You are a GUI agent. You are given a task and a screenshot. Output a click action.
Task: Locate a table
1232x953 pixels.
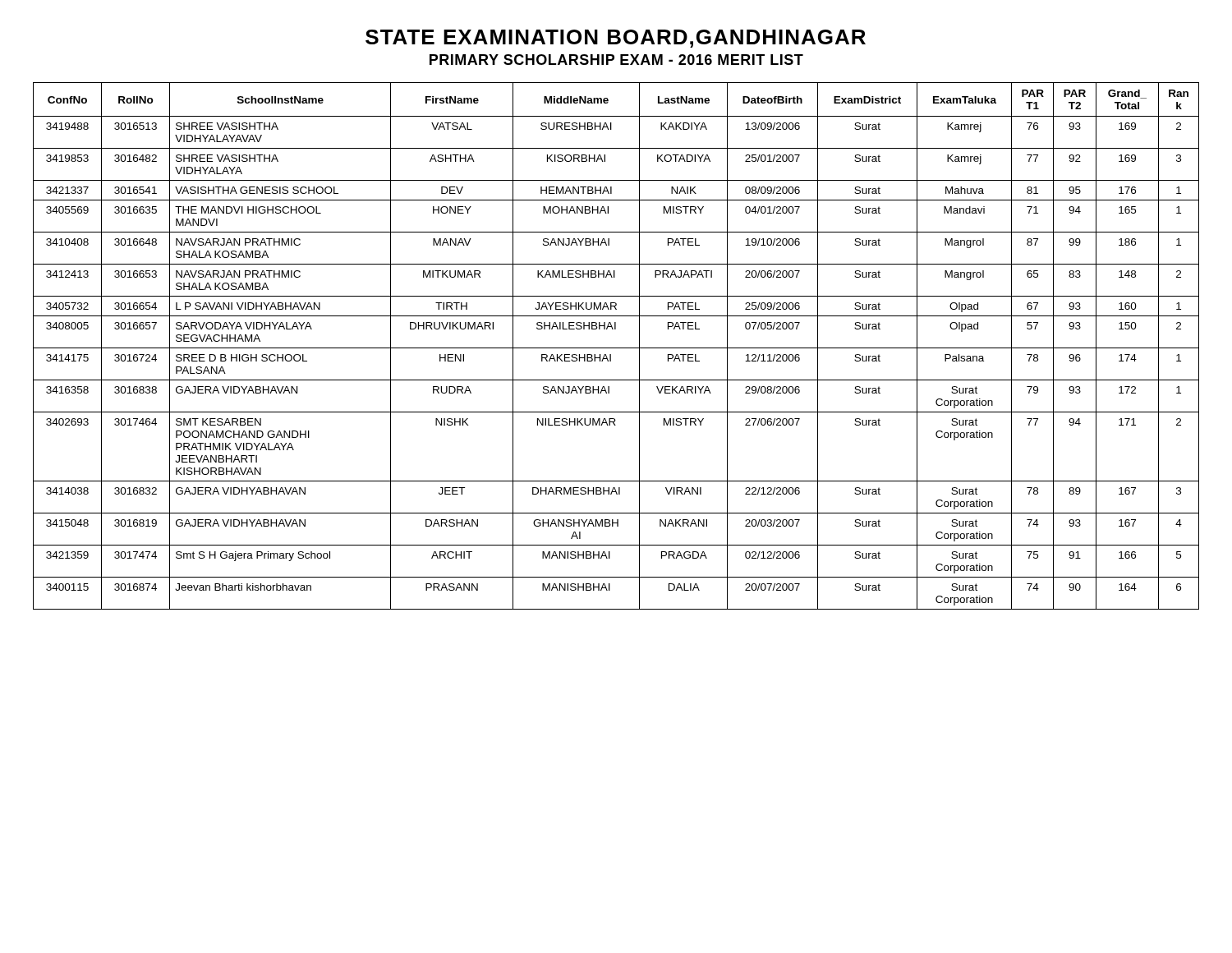[616, 346]
